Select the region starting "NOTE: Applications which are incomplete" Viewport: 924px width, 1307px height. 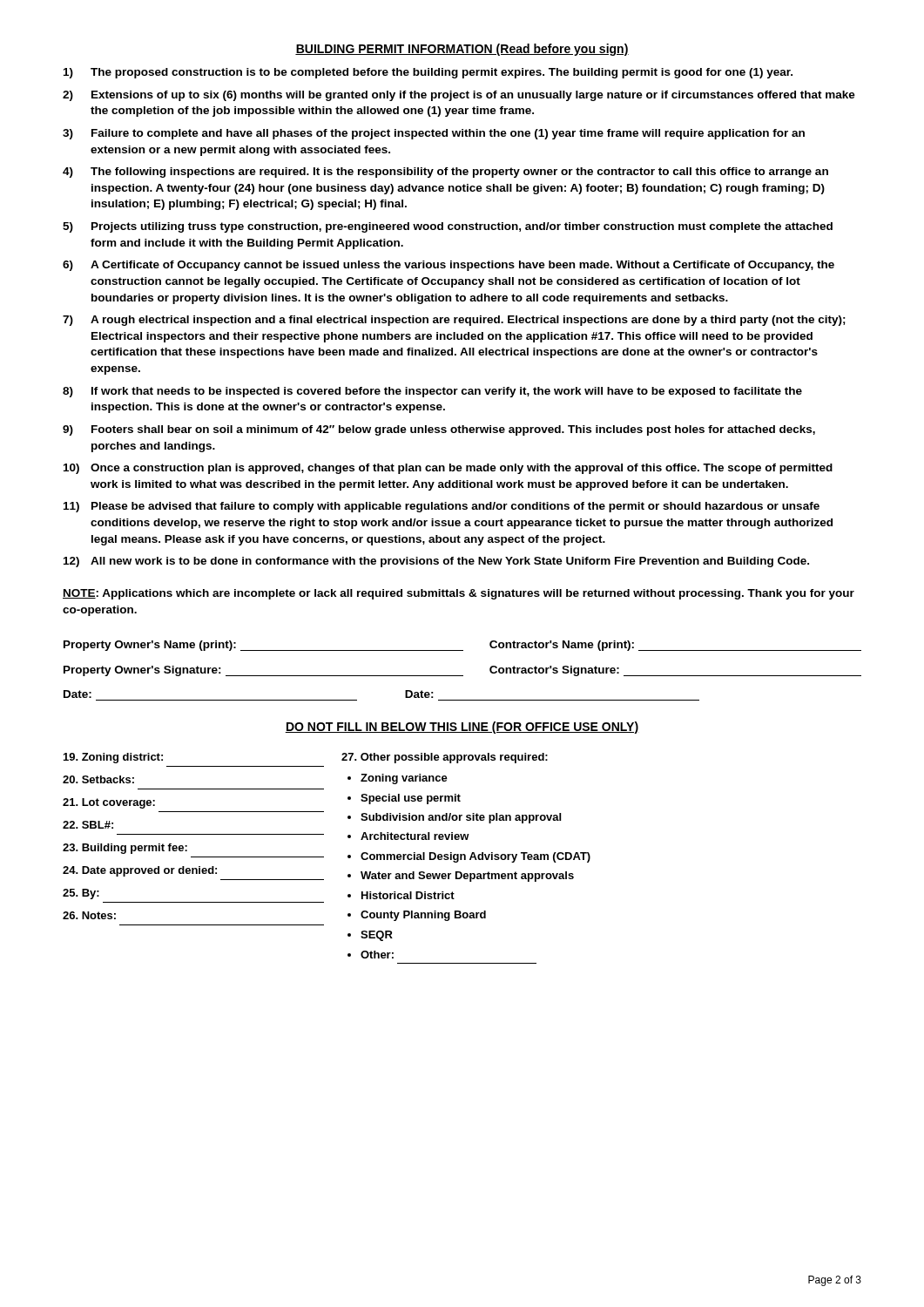click(x=458, y=601)
